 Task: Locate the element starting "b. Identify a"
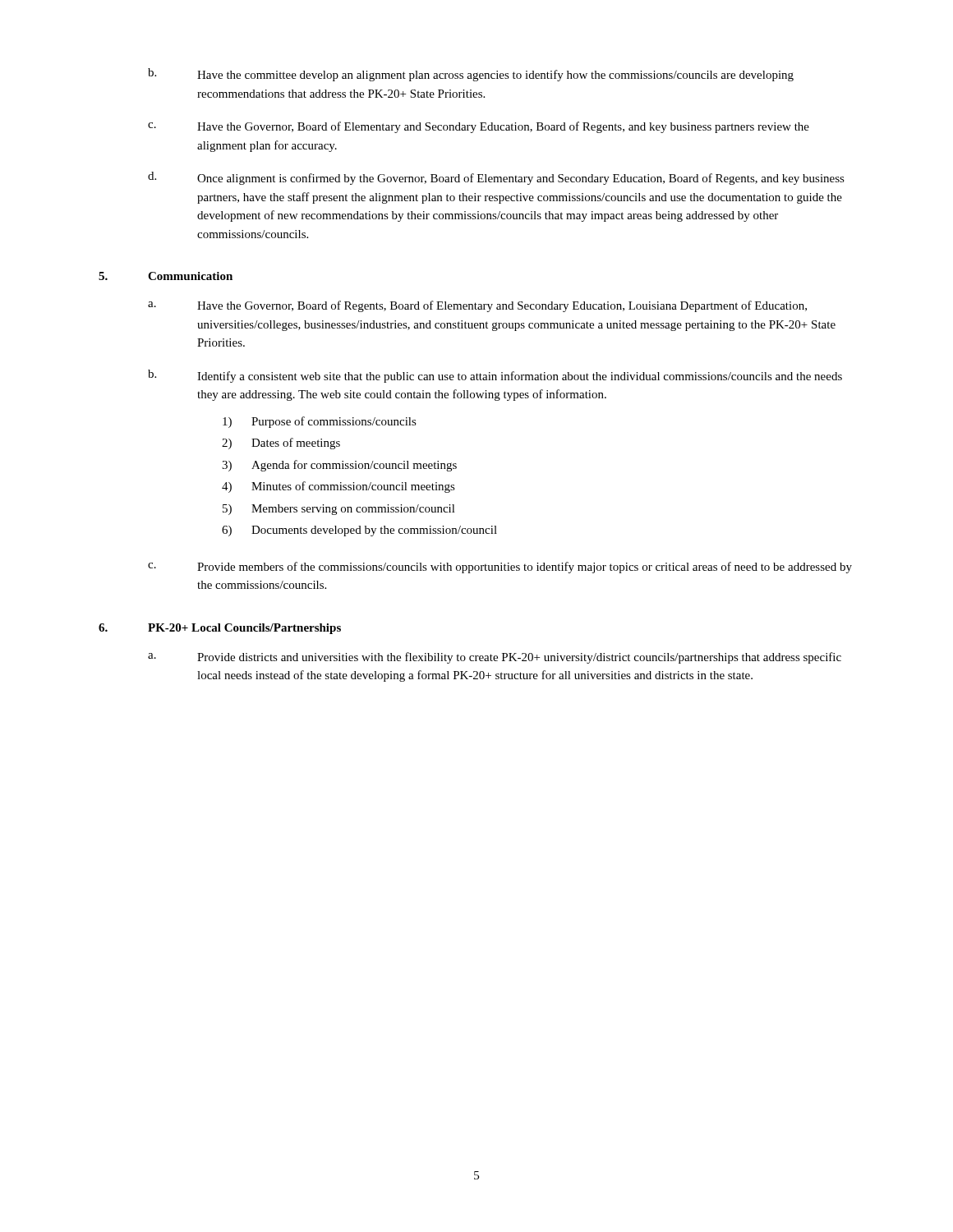click(495, 376)
